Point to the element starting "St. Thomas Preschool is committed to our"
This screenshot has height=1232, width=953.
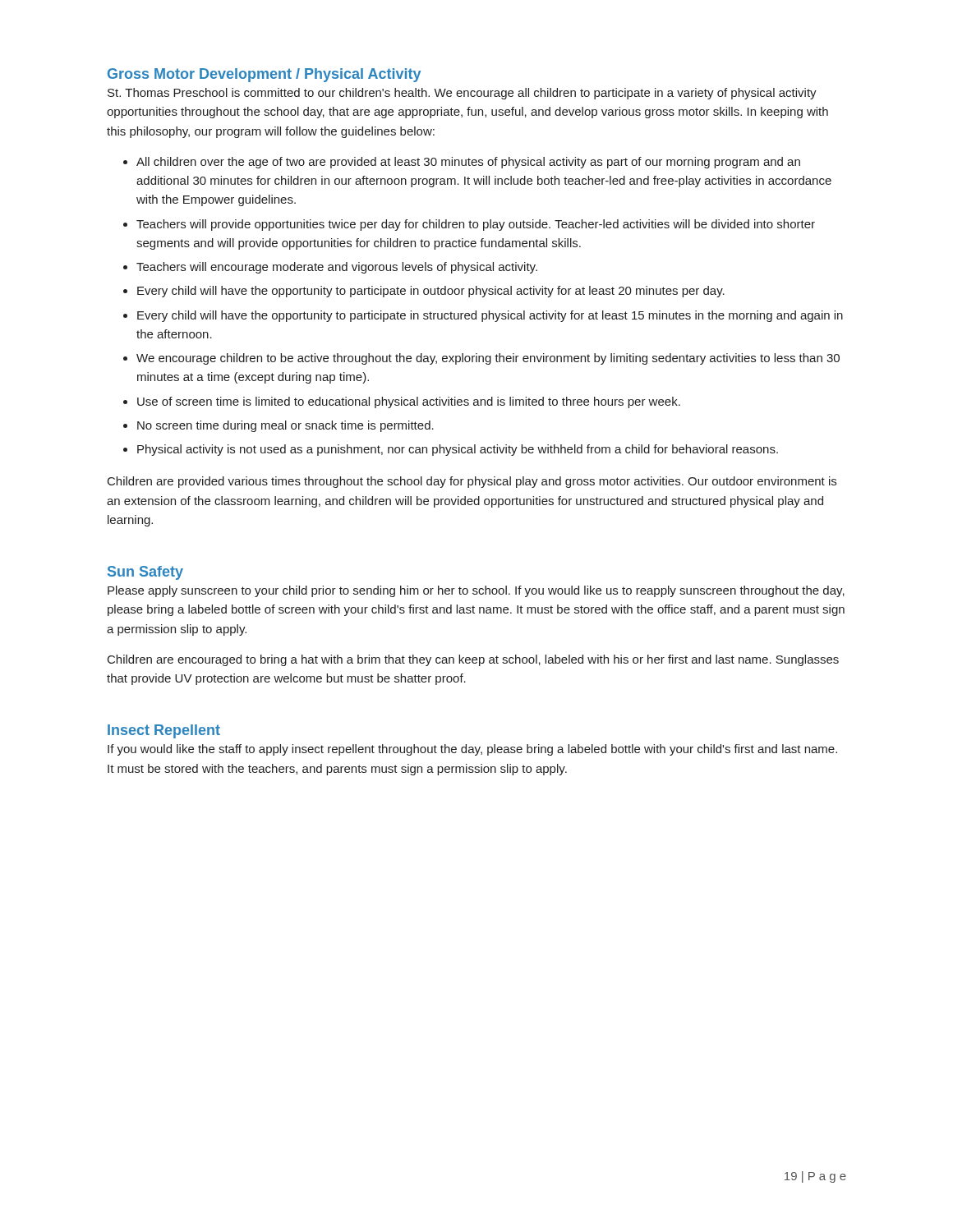click(x=468, y=111)
